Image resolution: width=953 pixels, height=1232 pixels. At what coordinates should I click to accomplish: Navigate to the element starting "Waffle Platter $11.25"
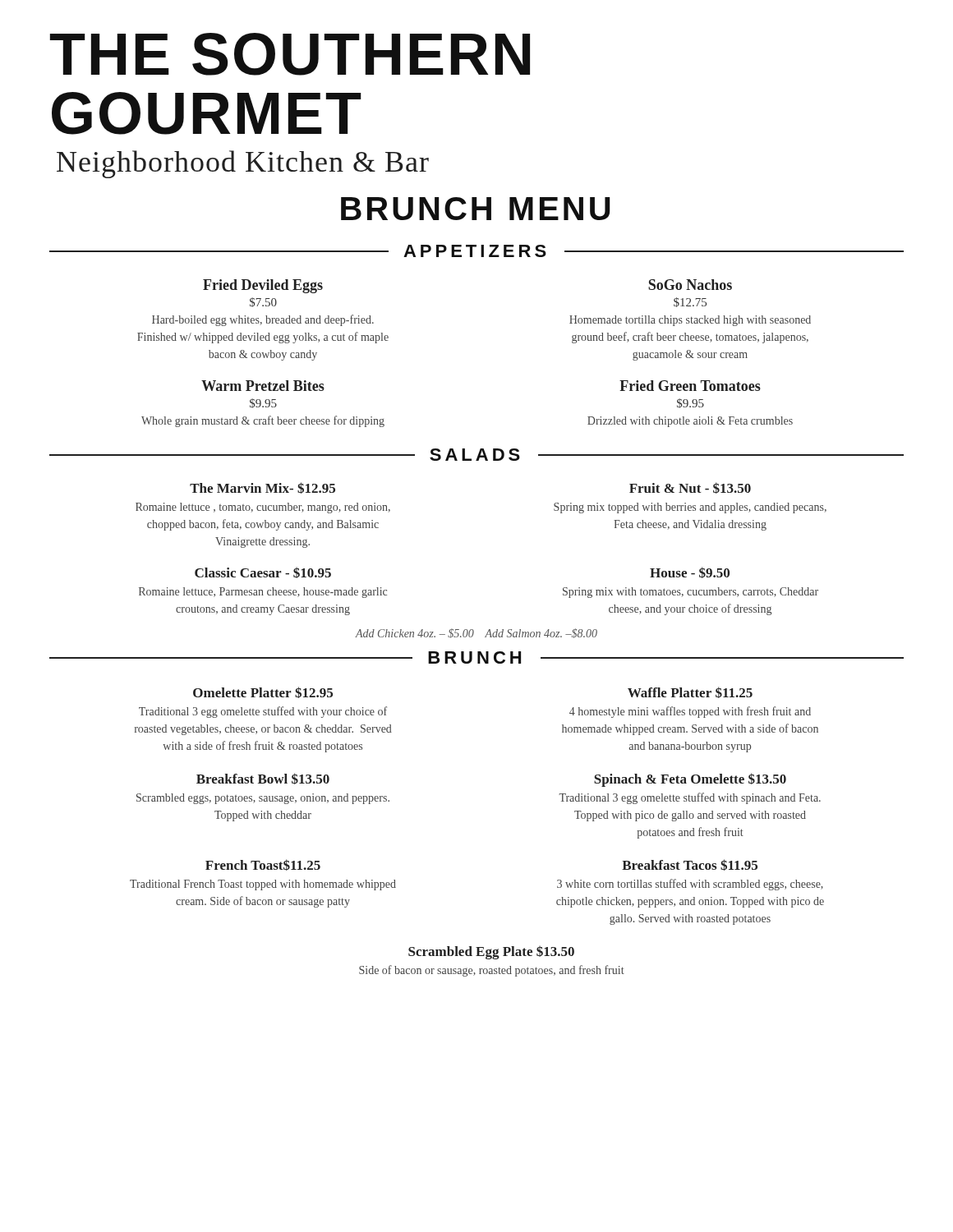pos(690,720)
